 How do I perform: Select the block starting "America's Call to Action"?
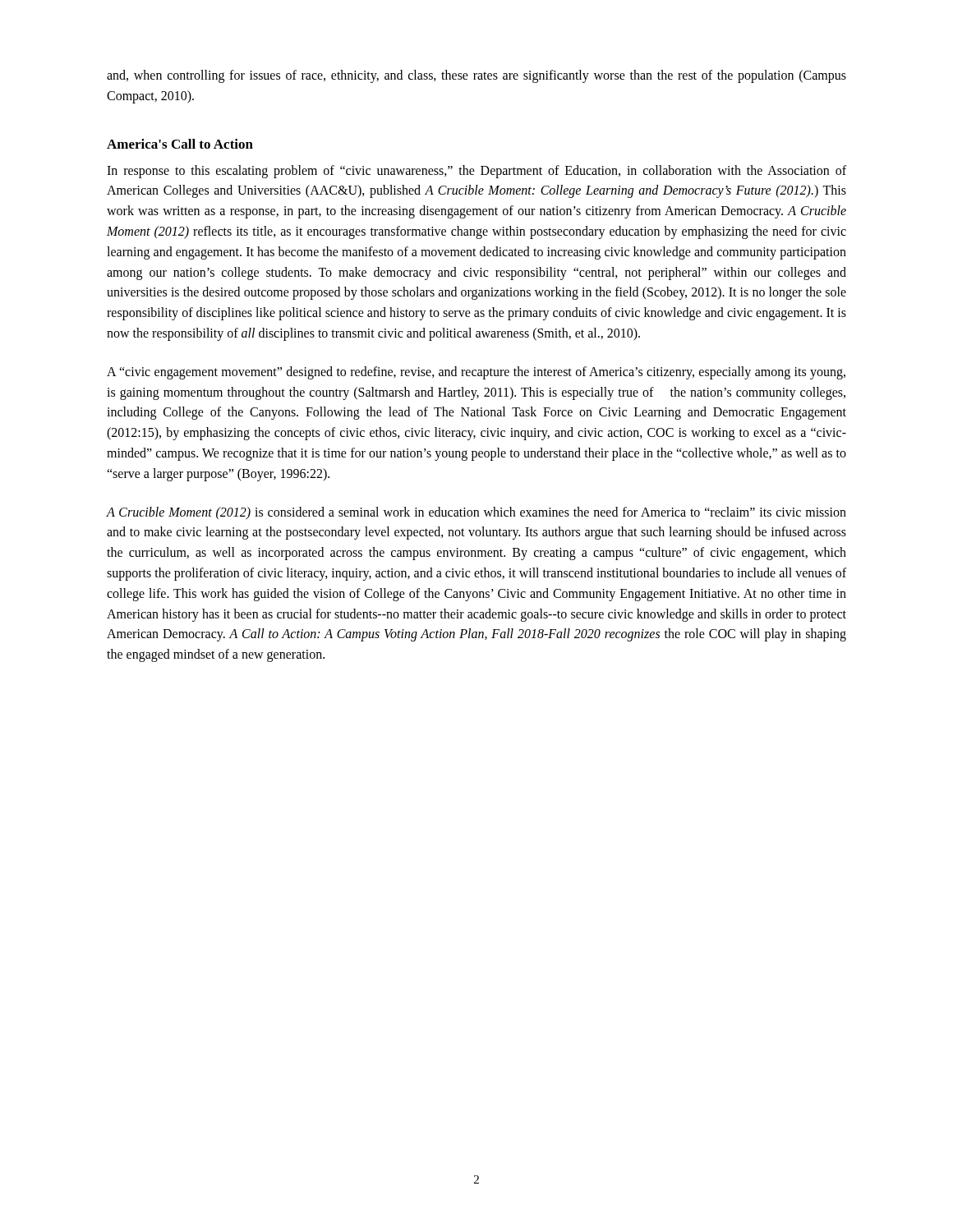tap(180, 144)
